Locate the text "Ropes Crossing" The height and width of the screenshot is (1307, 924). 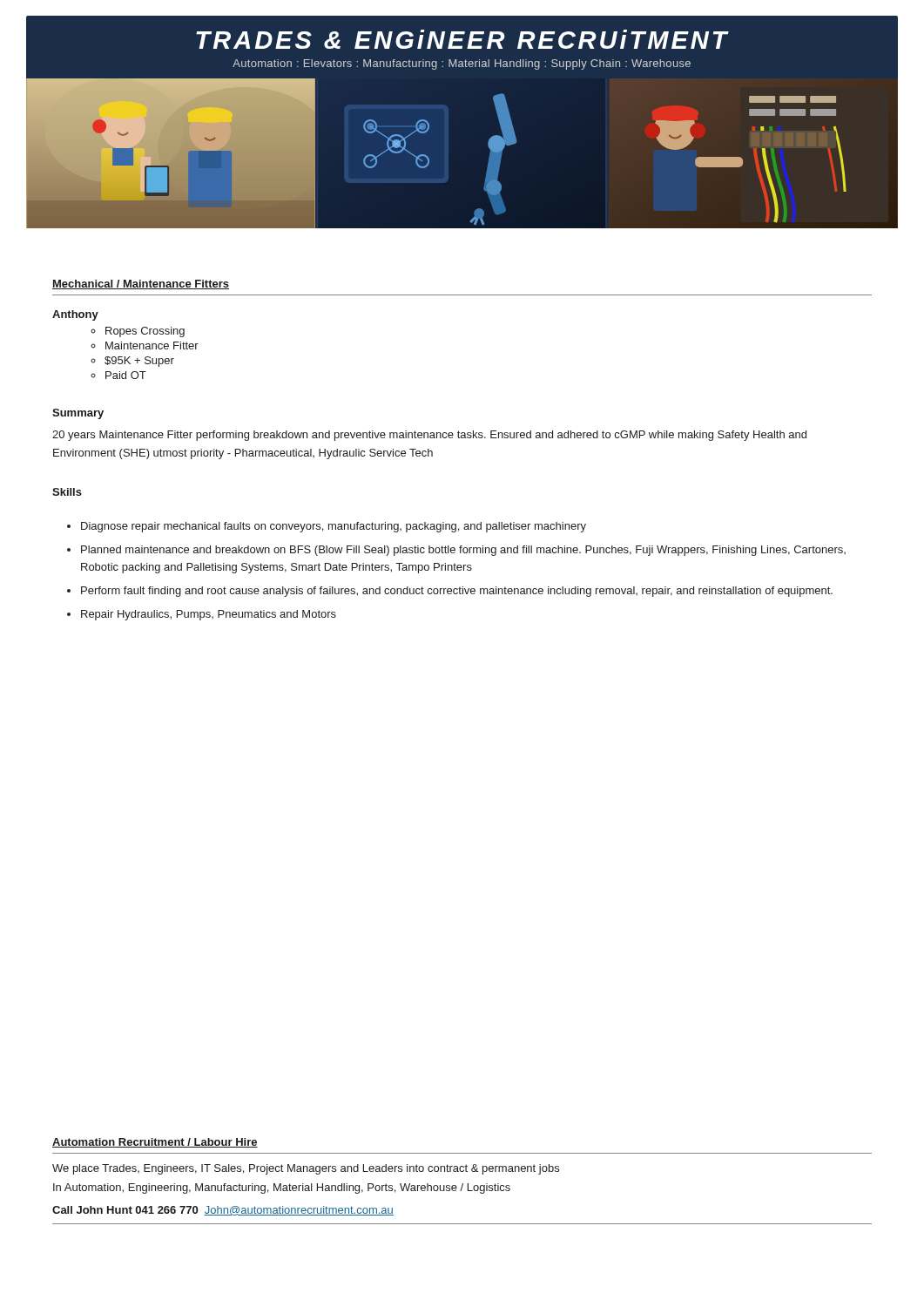point(145,331)
